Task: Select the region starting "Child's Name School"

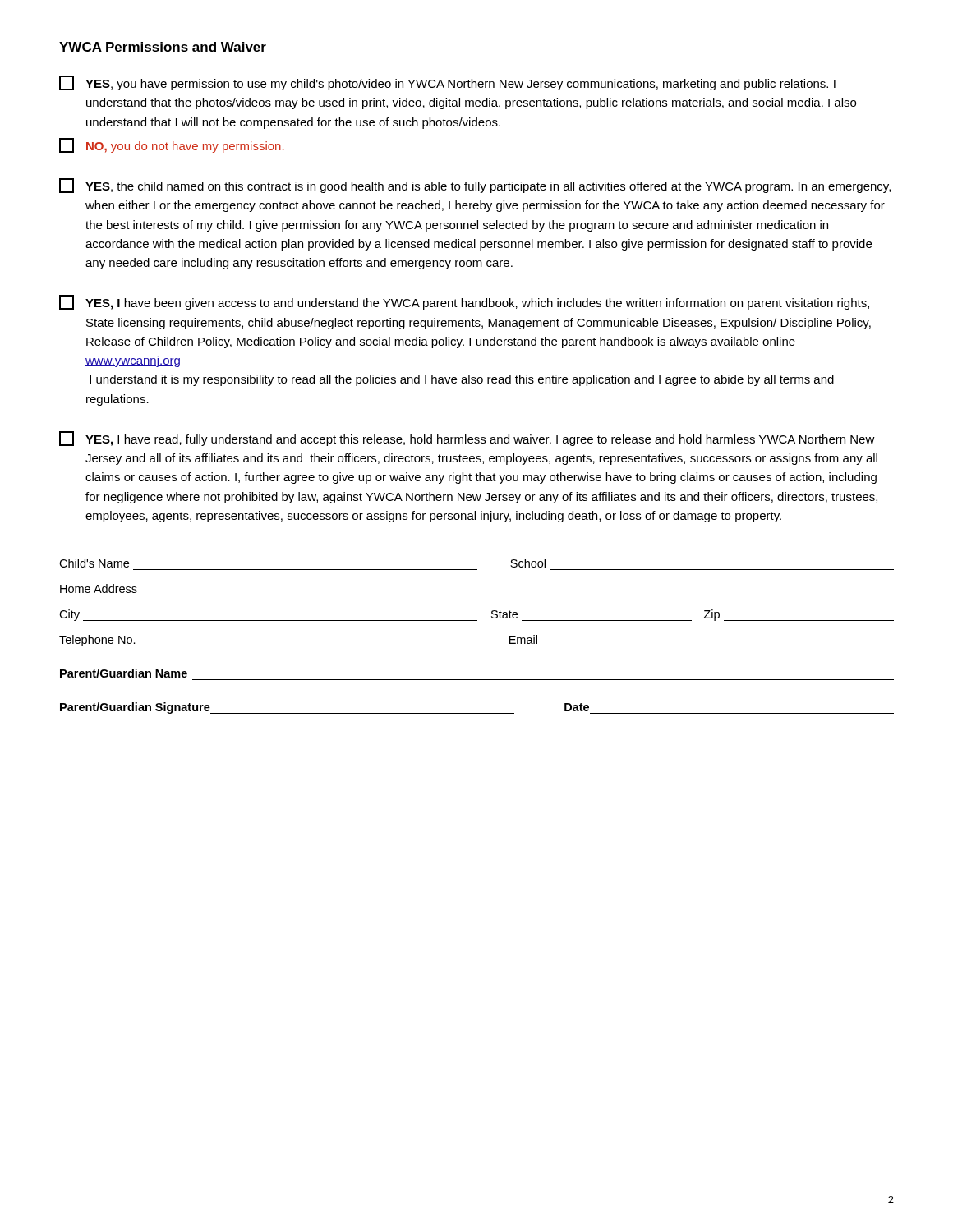Action: click(x=476, y=562)
